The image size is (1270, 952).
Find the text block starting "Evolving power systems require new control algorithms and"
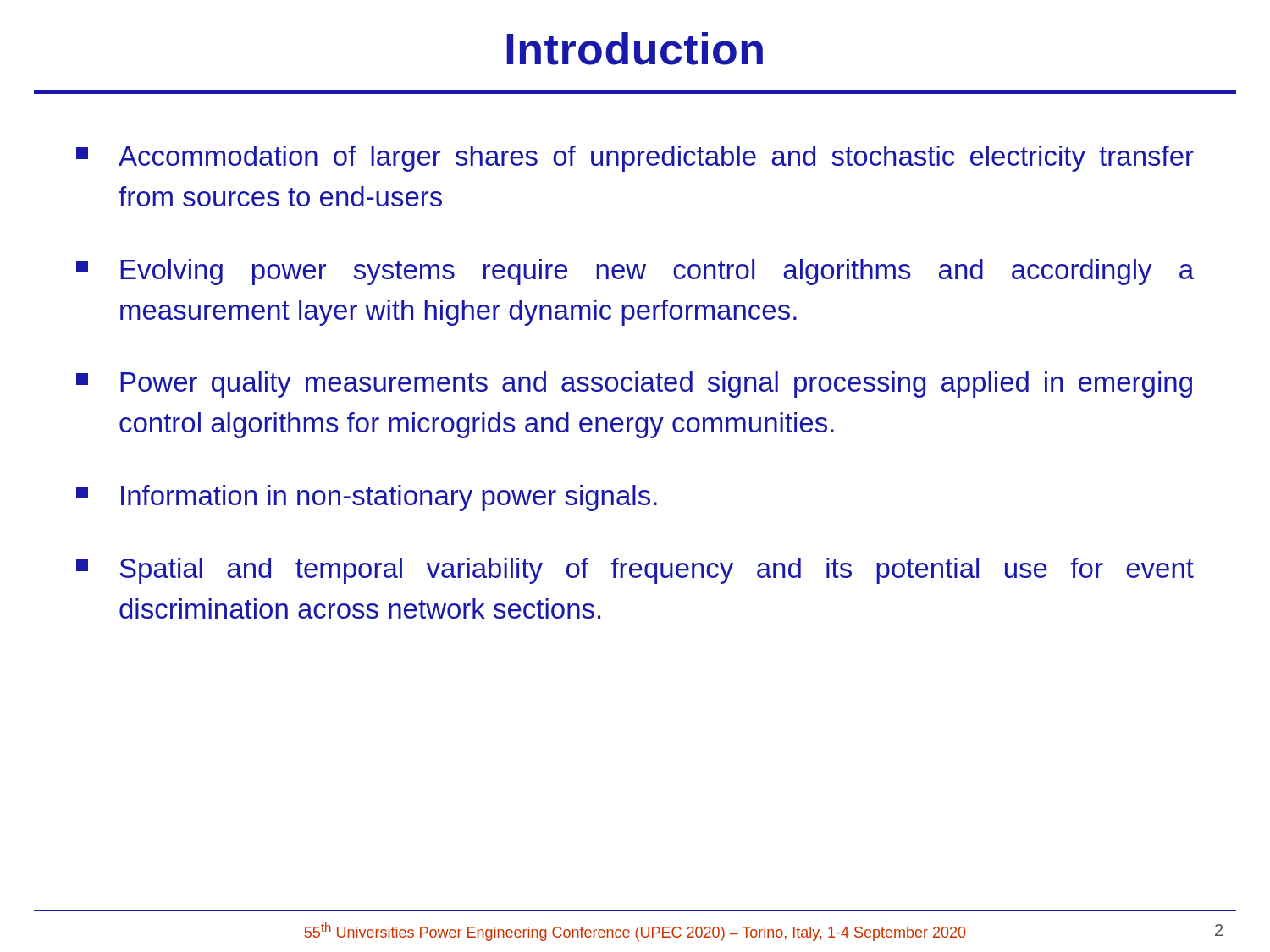click(x=635, y=290)
